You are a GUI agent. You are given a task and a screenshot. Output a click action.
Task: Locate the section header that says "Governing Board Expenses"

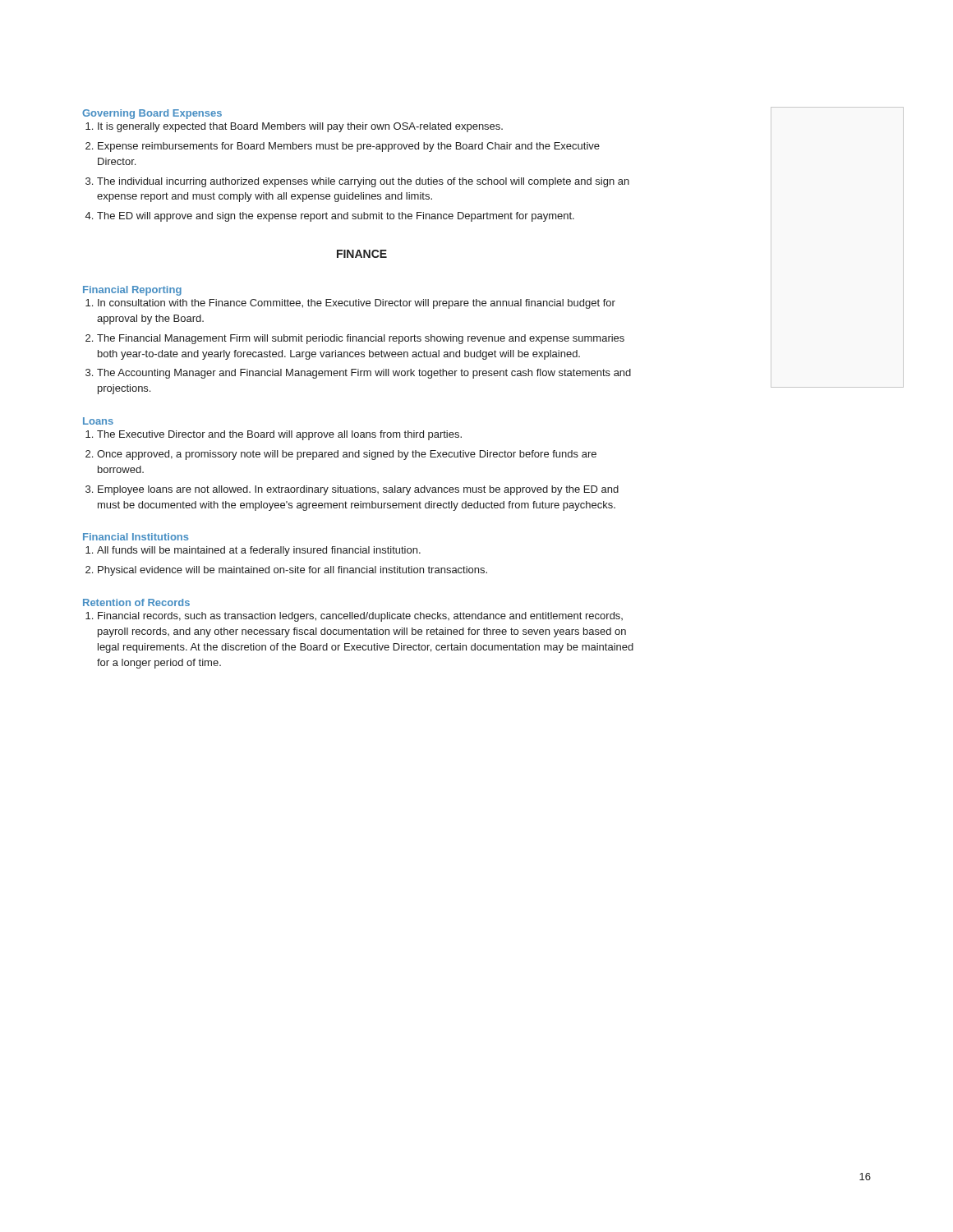tap(152, 113)
